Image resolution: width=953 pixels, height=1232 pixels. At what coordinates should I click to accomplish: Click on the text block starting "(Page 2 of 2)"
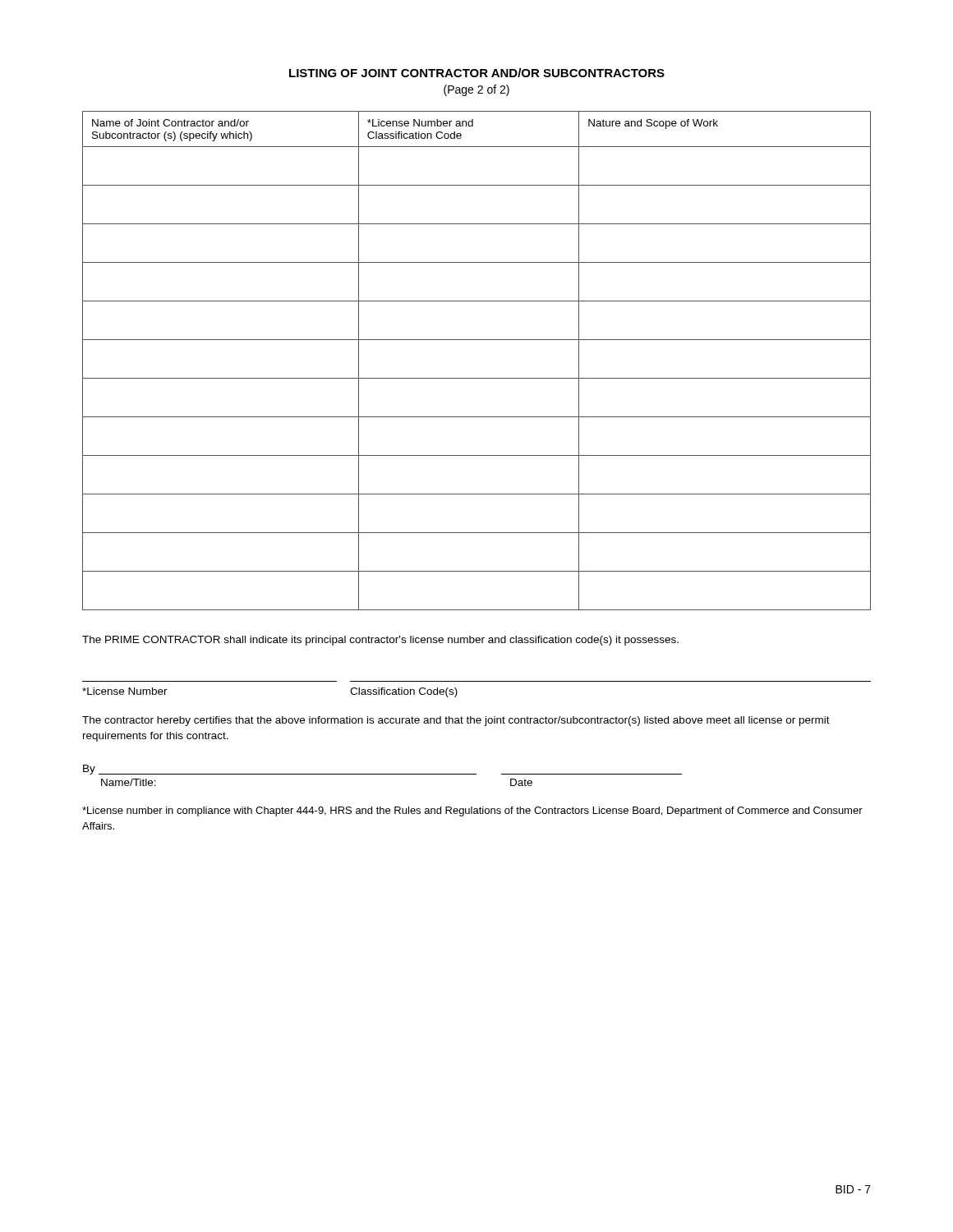pyautogui.click(x=476, y=90)
